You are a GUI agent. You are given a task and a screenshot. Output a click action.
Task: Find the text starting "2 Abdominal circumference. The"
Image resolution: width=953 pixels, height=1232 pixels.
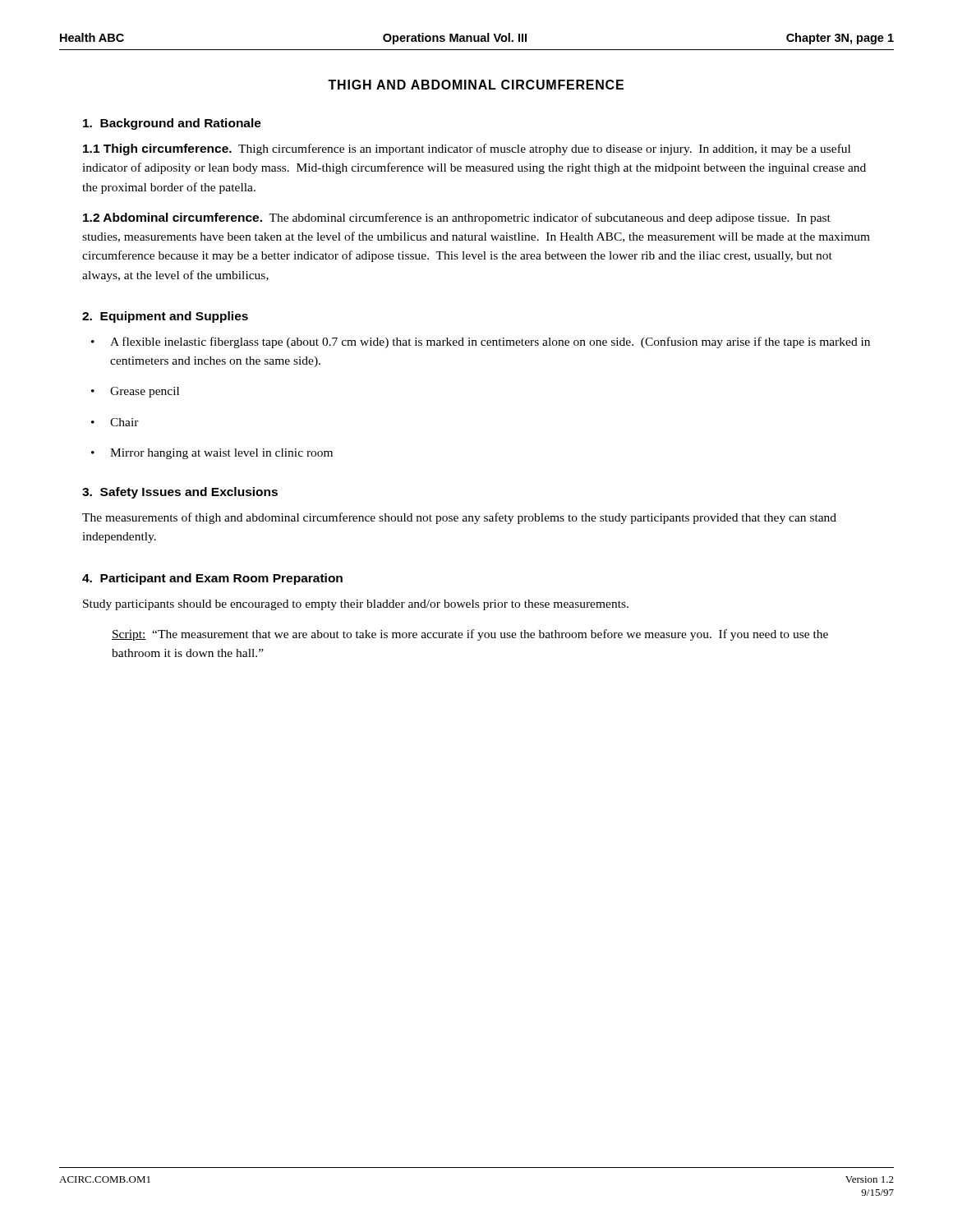click(x=476, y=246)
